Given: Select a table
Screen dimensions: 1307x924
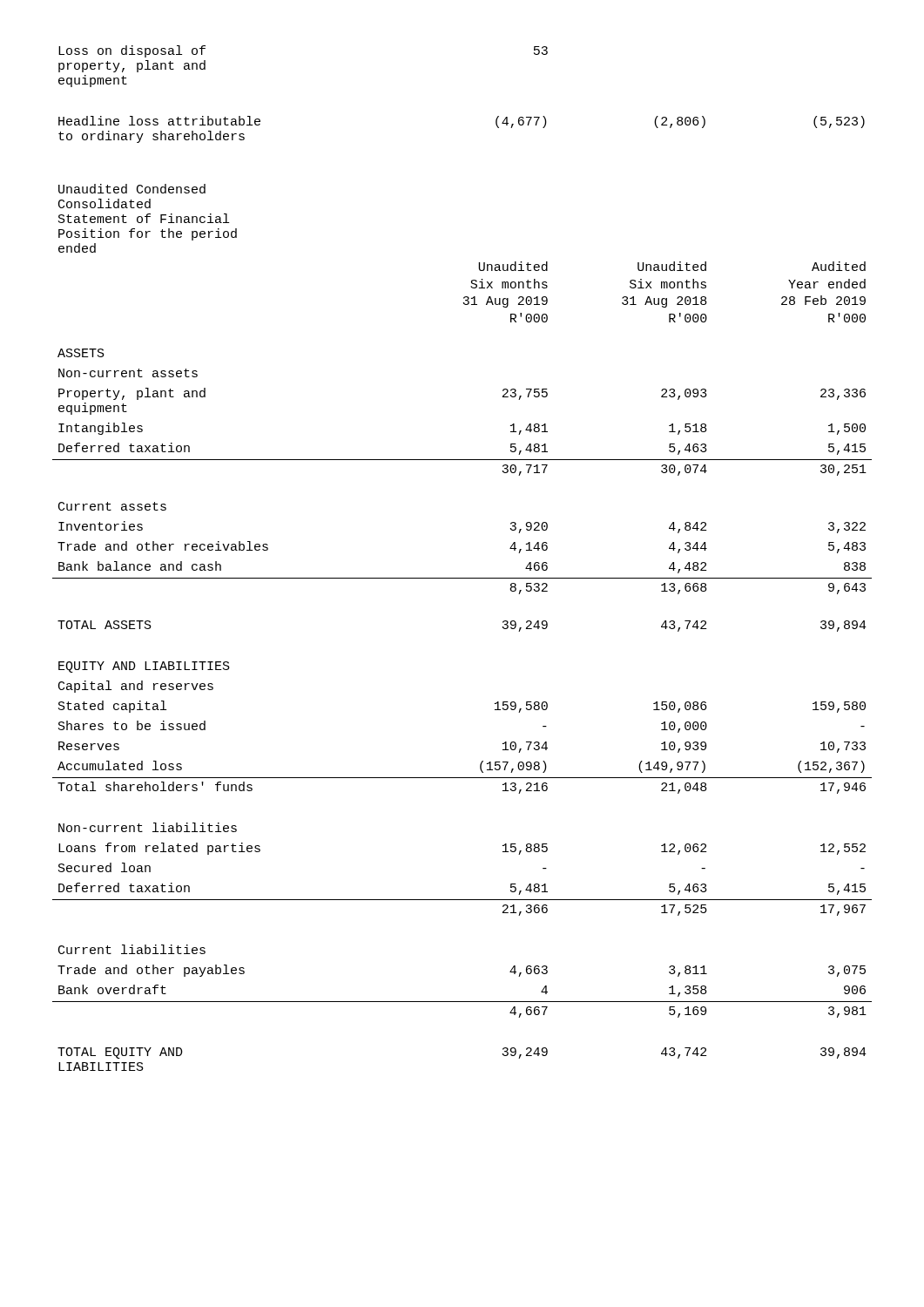Looking at the screenshot, I should (462, 560).
